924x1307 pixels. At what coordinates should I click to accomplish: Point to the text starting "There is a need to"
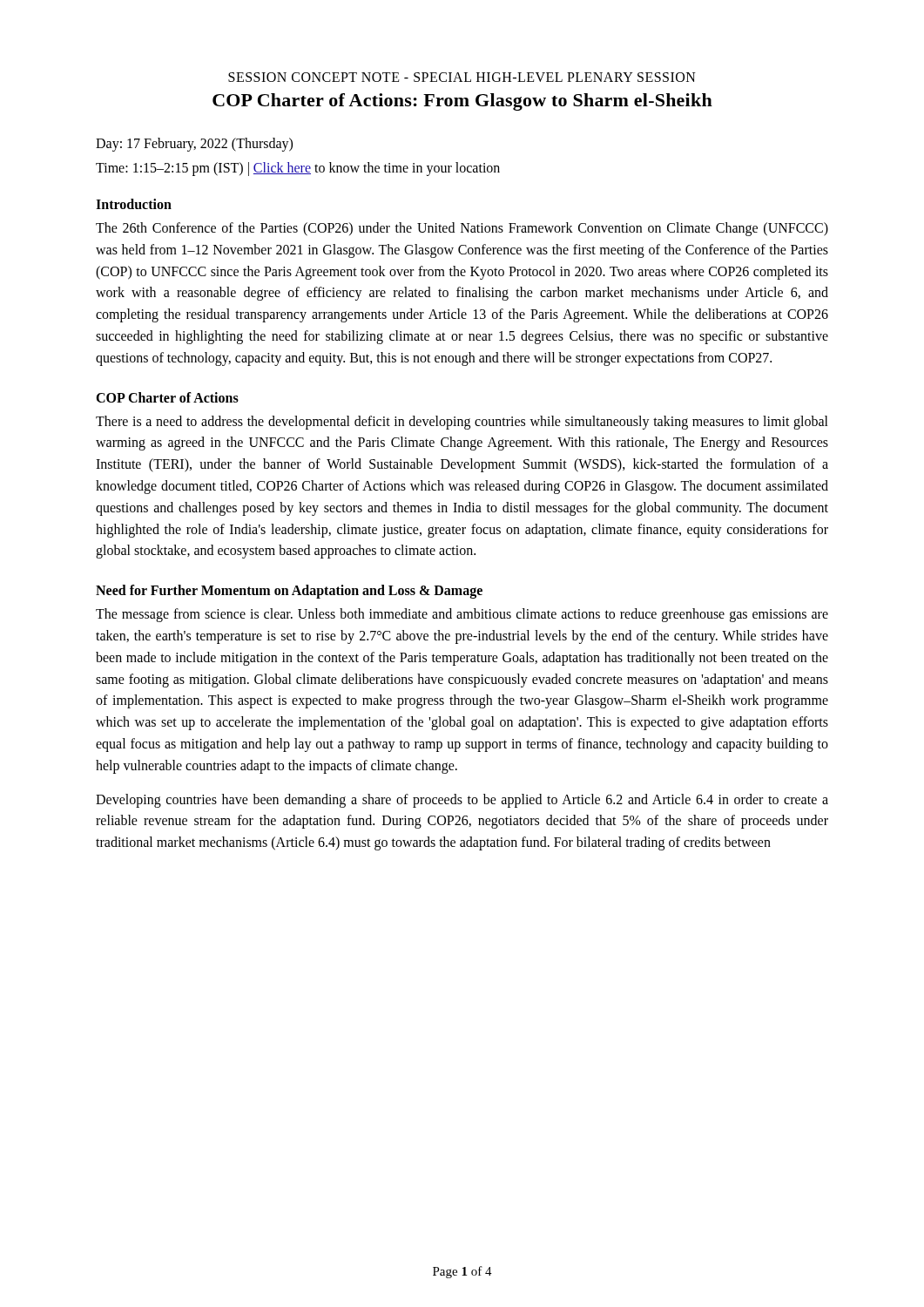(462, 486)
